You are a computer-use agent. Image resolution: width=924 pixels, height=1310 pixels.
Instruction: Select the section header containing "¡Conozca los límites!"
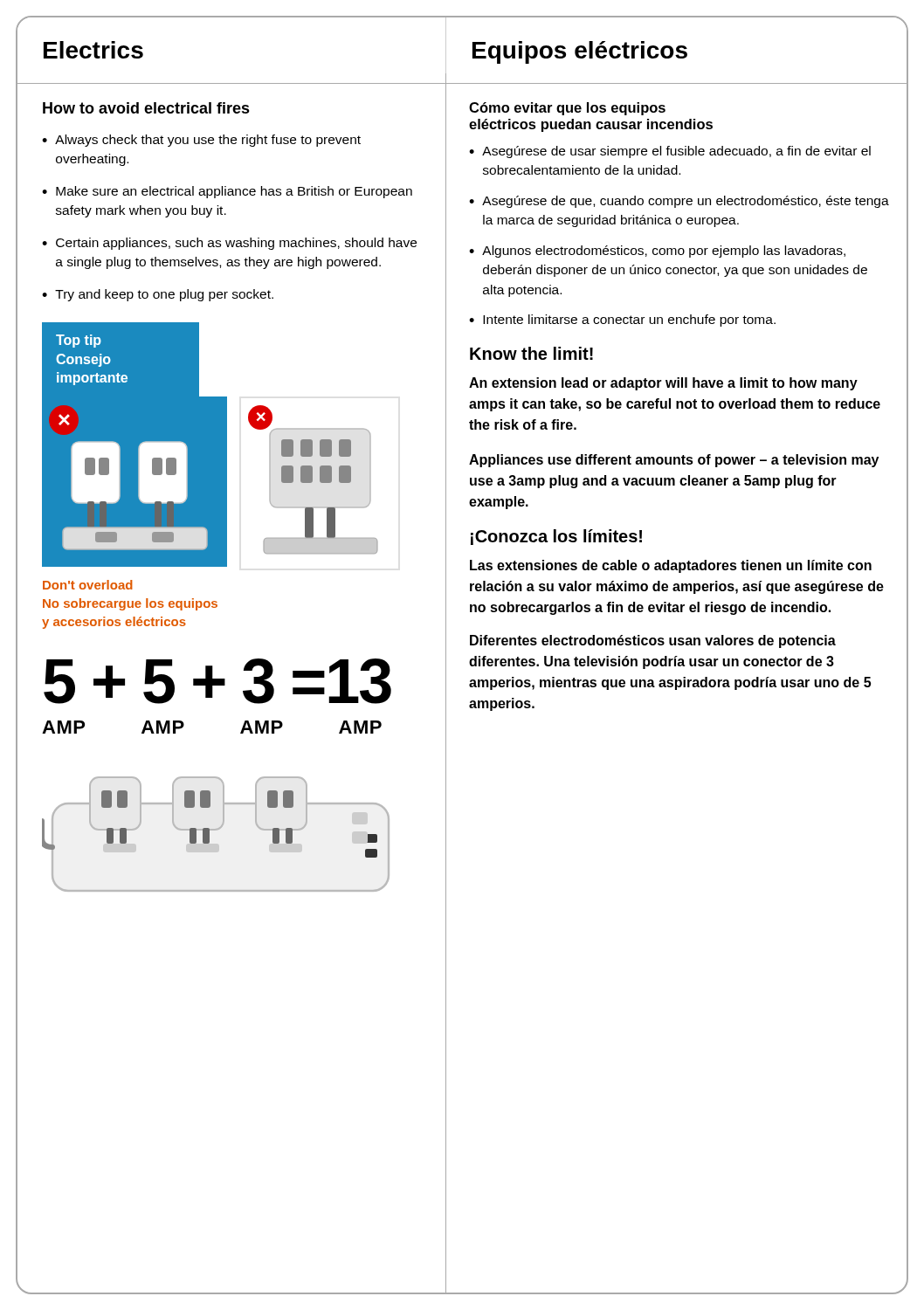(x=556, y=537)
